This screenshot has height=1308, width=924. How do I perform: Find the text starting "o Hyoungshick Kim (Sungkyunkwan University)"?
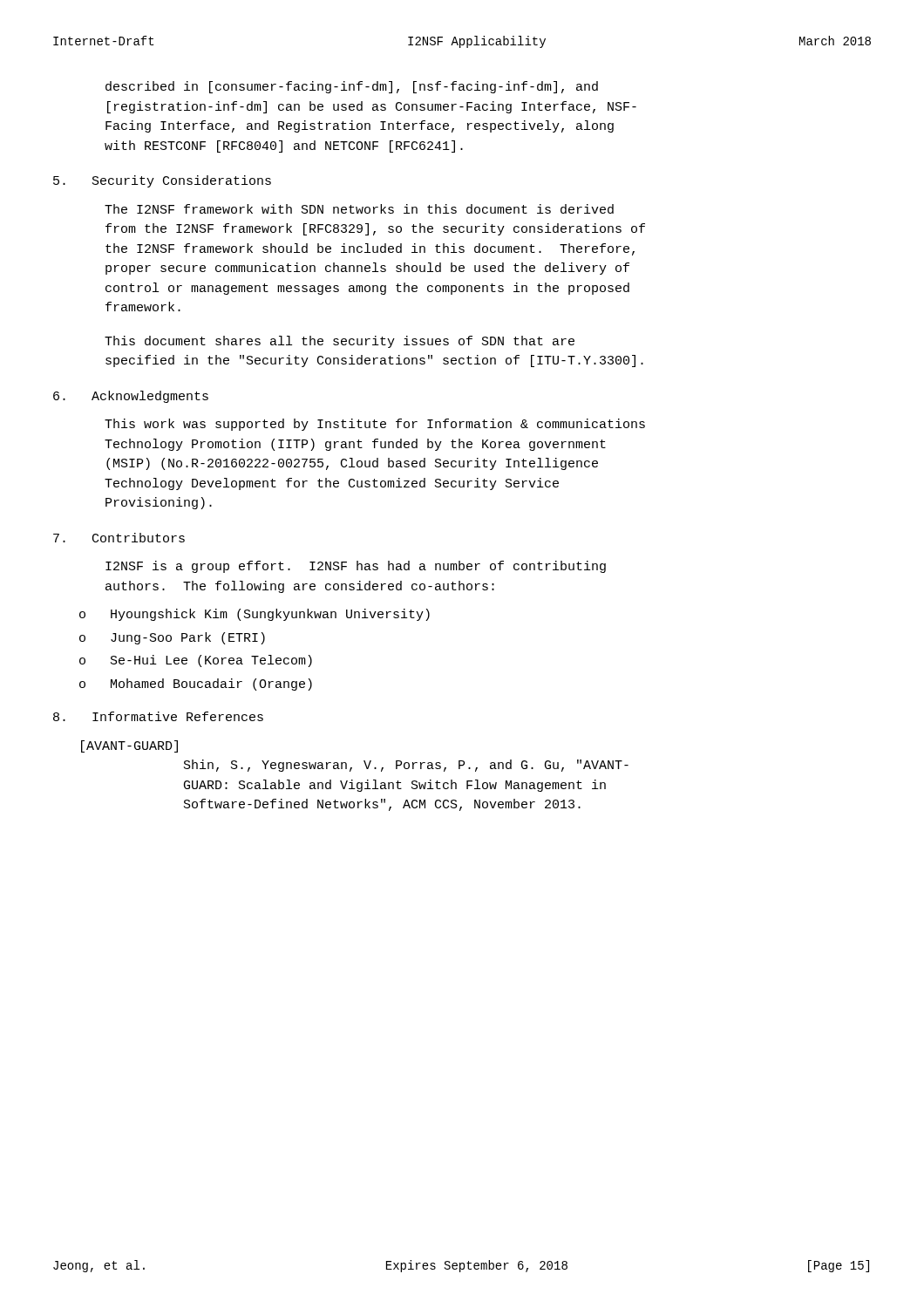(x=255, y=615)
